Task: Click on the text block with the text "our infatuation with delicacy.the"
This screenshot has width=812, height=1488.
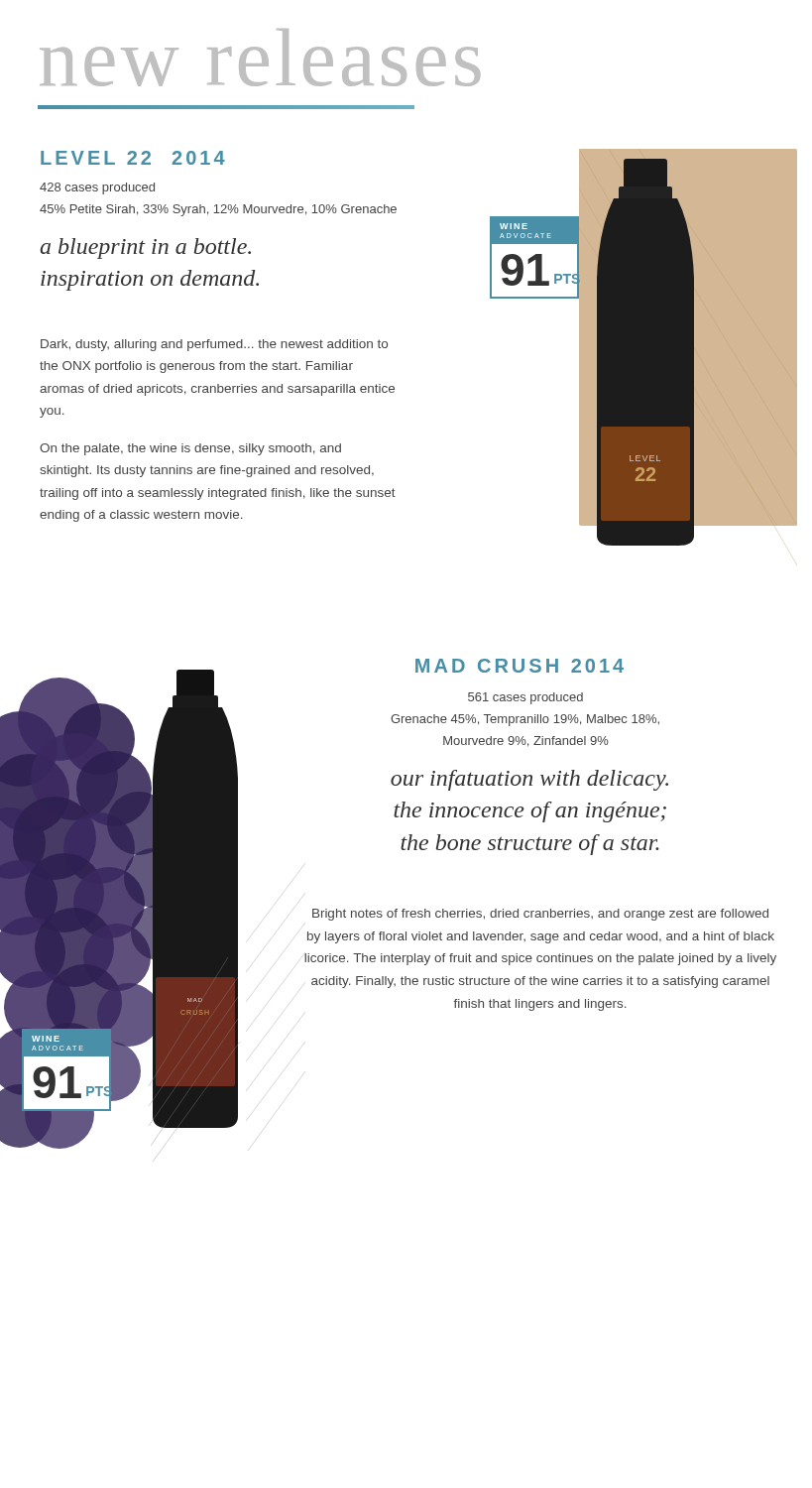Action: click(530, 810)
